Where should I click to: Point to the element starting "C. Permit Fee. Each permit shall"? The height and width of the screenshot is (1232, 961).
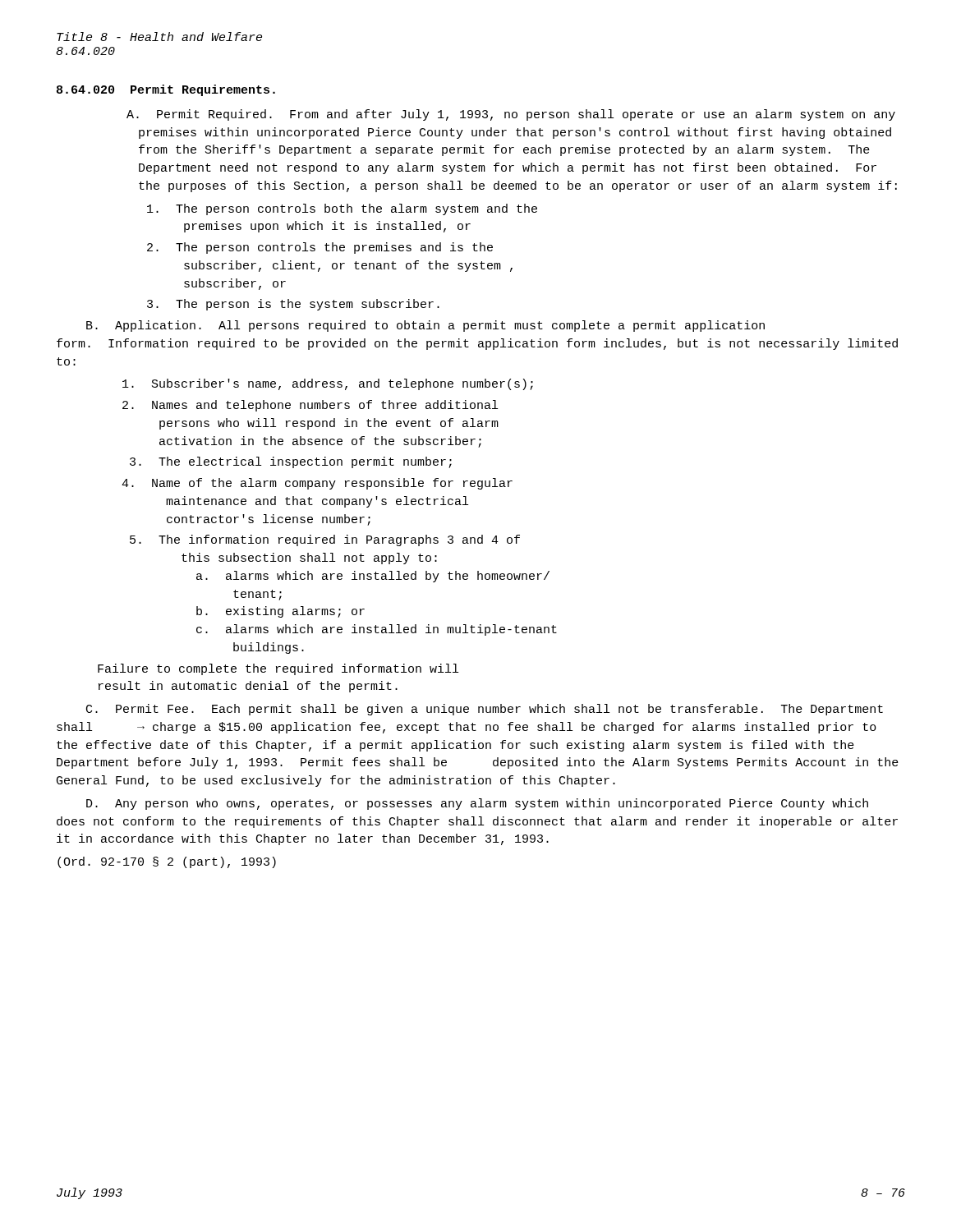(477, 746)
